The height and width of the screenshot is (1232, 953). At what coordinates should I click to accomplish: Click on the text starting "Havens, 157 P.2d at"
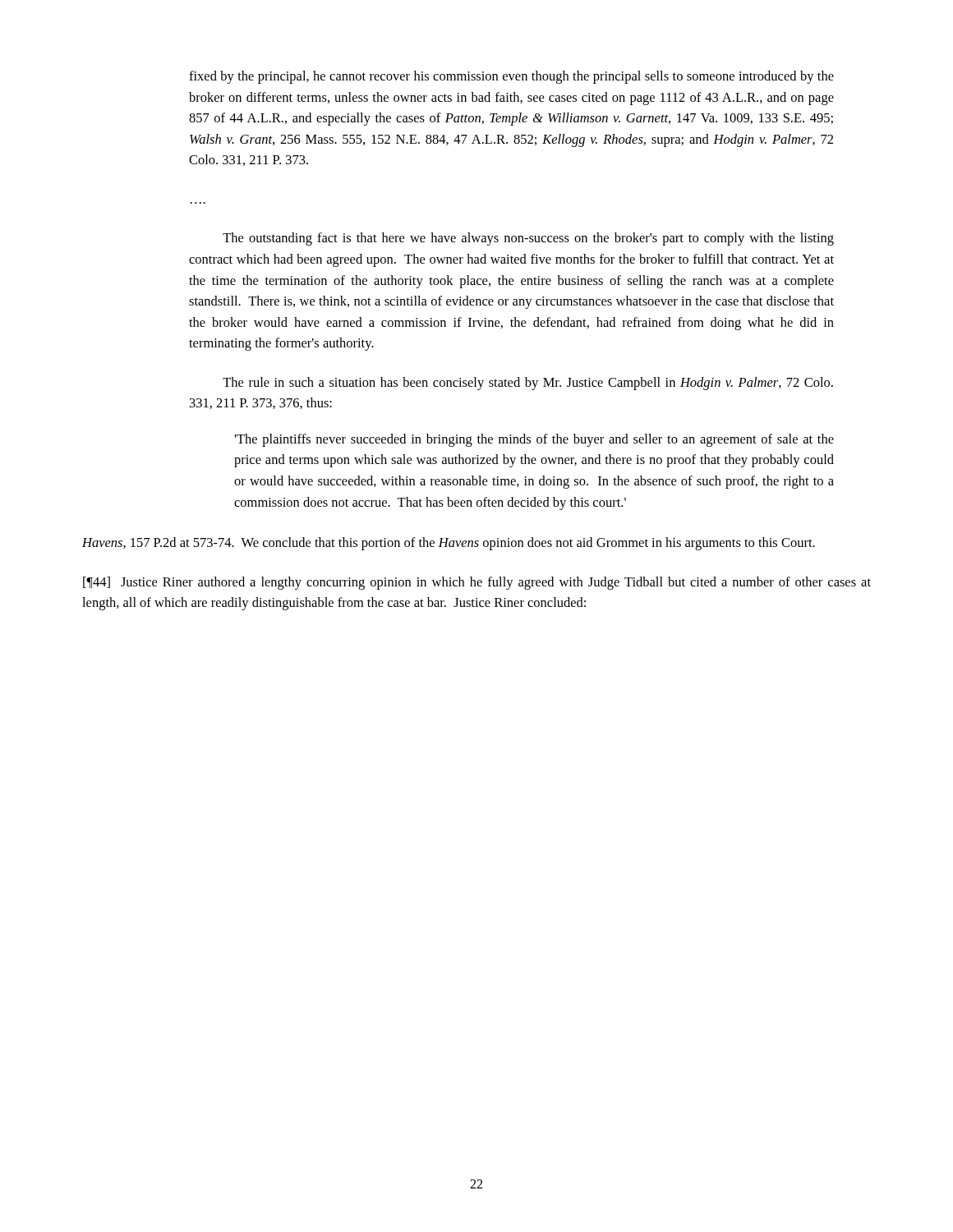pyautogui.click(x=476, y=543)
